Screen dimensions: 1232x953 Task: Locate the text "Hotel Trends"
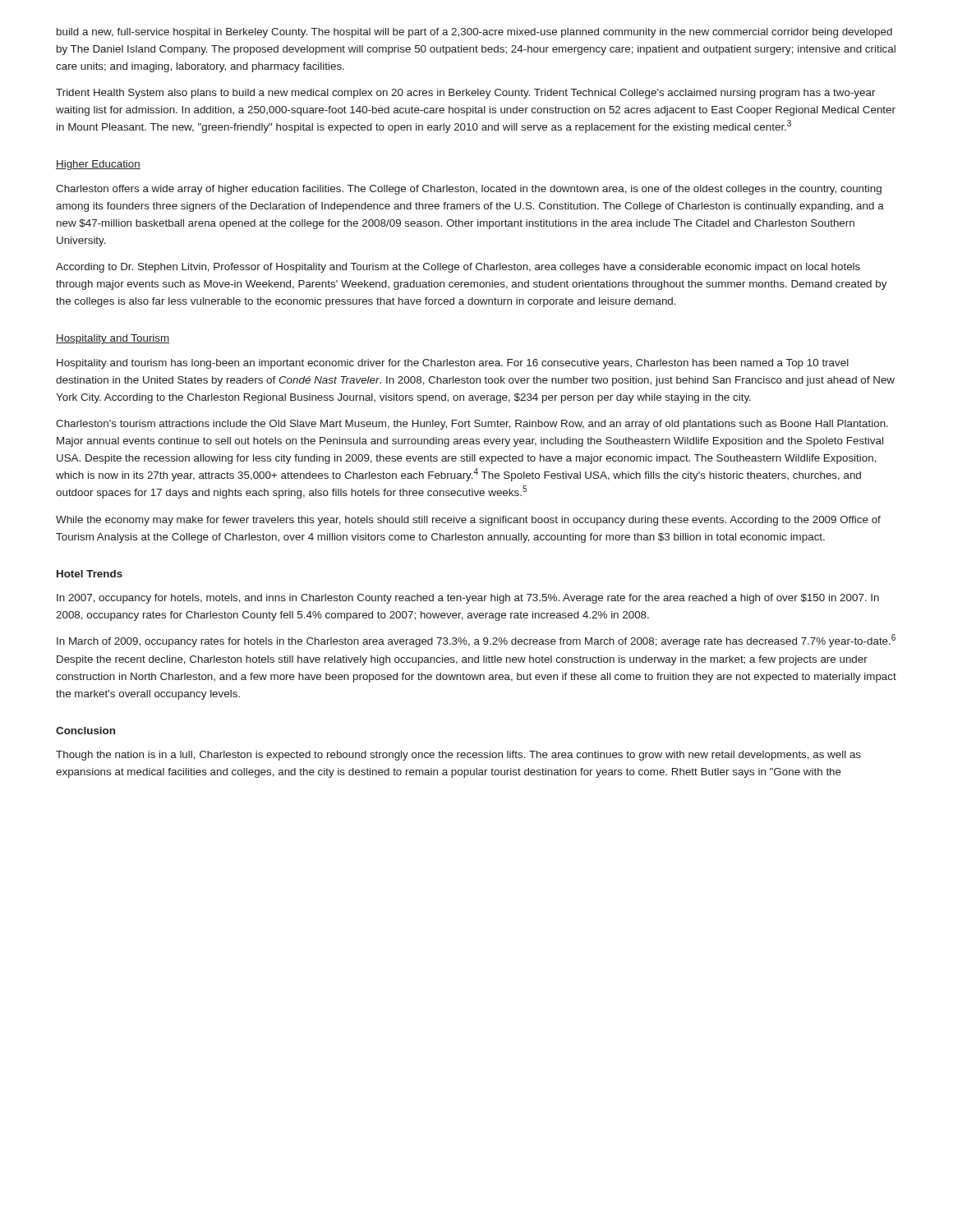(89, 573)
